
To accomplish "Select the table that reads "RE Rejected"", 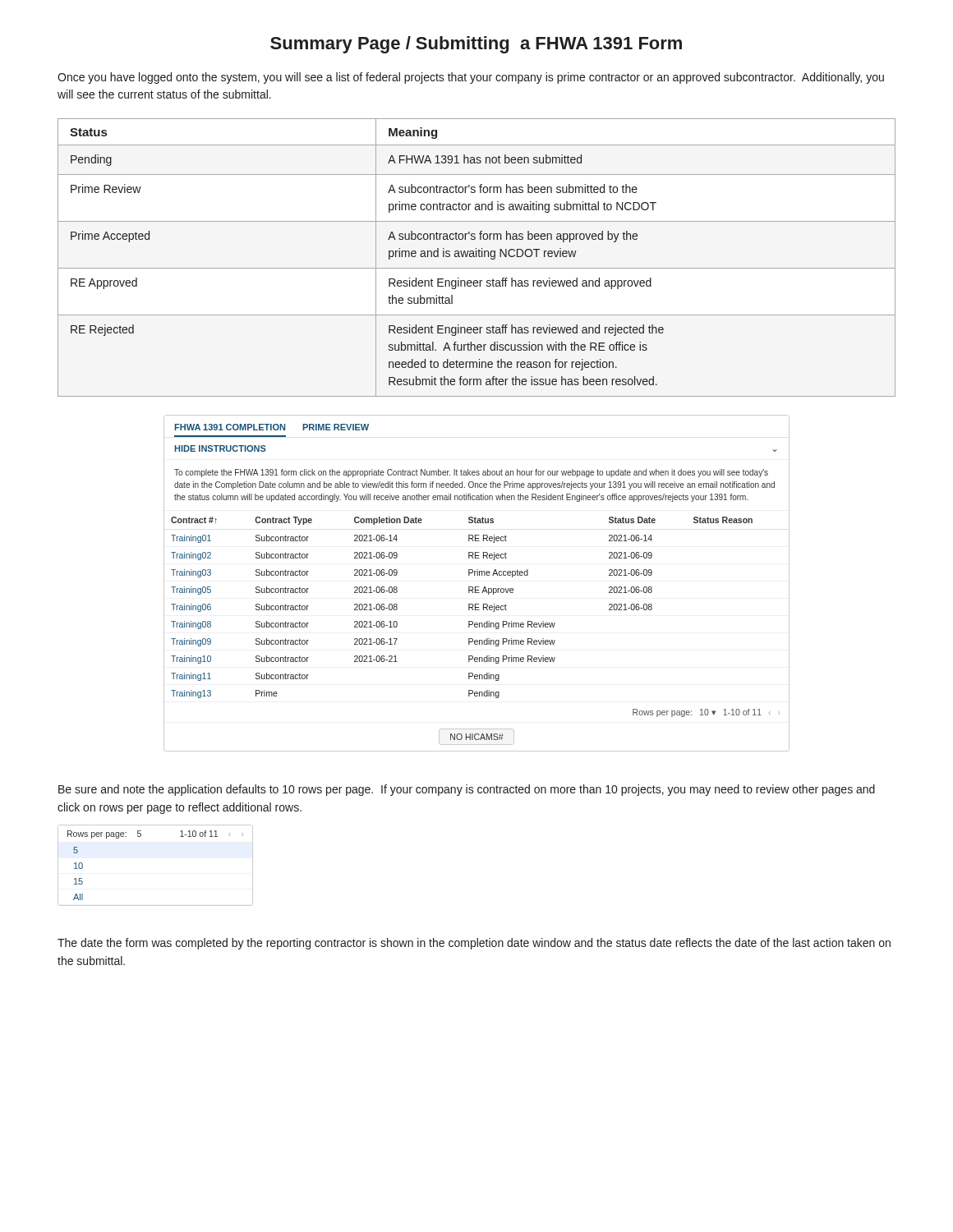I will coord(476,257).
